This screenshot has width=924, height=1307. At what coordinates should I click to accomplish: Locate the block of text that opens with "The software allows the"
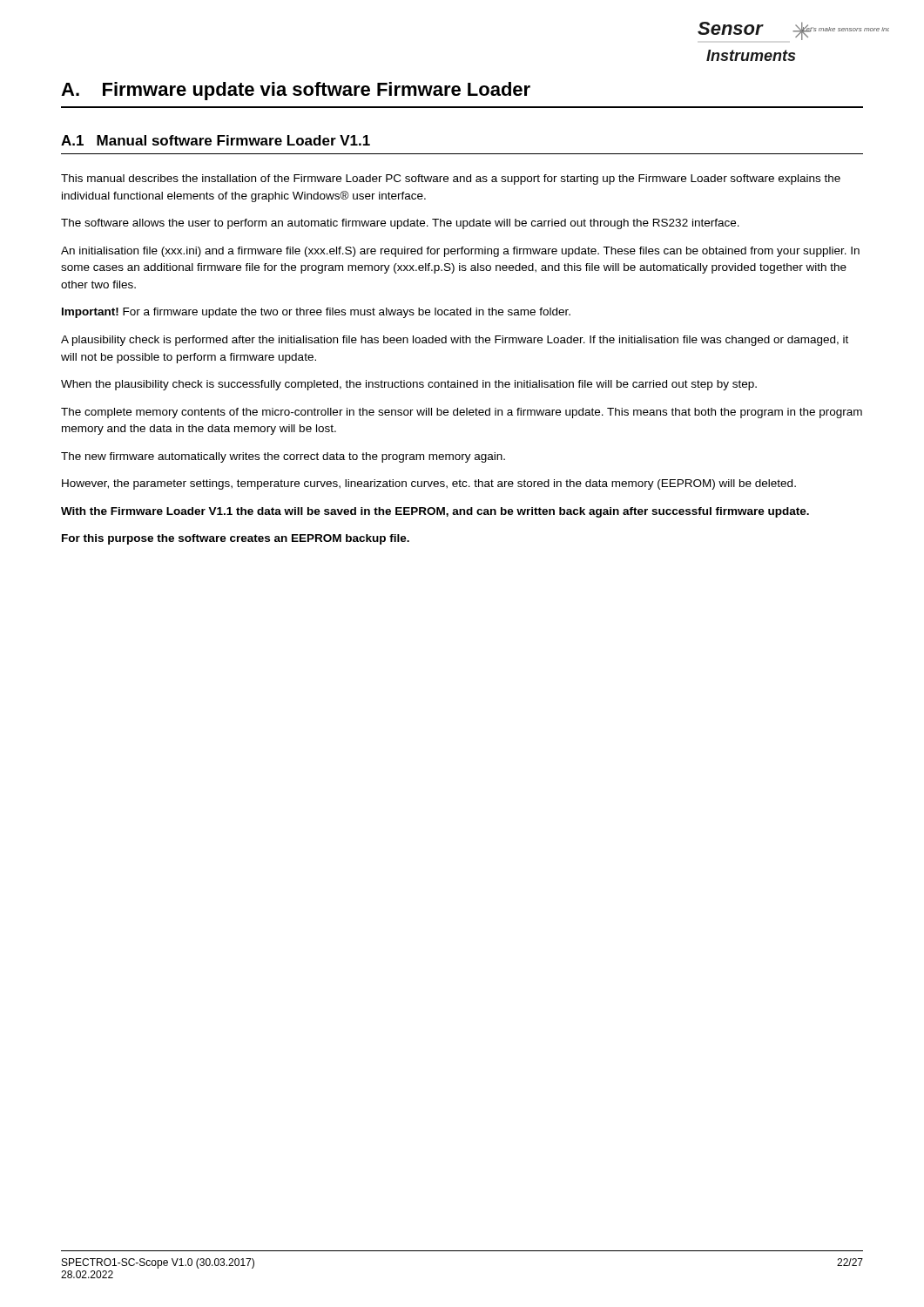(x=400, y=223)
